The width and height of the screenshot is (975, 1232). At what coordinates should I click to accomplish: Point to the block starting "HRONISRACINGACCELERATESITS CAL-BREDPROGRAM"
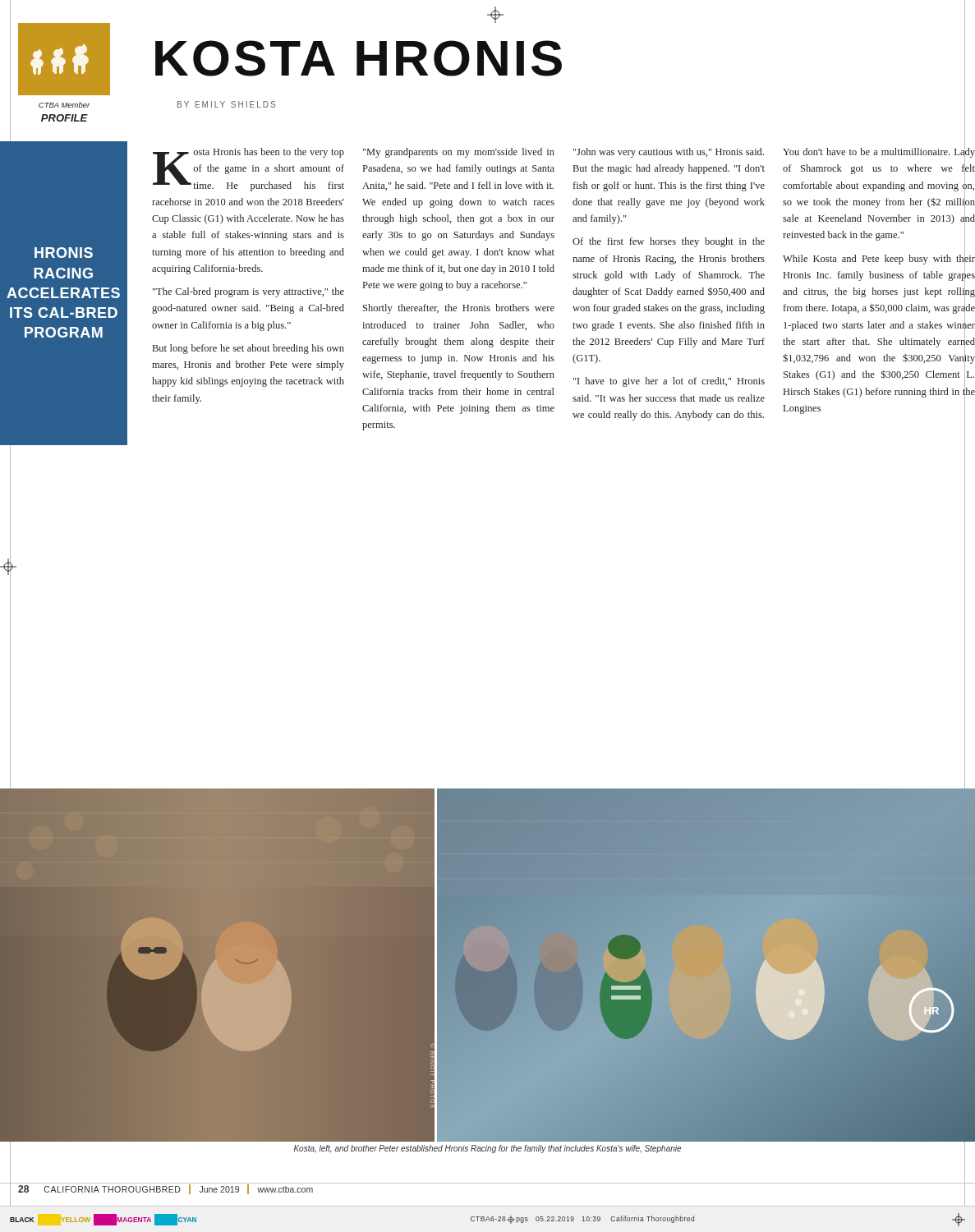[64, 293]
